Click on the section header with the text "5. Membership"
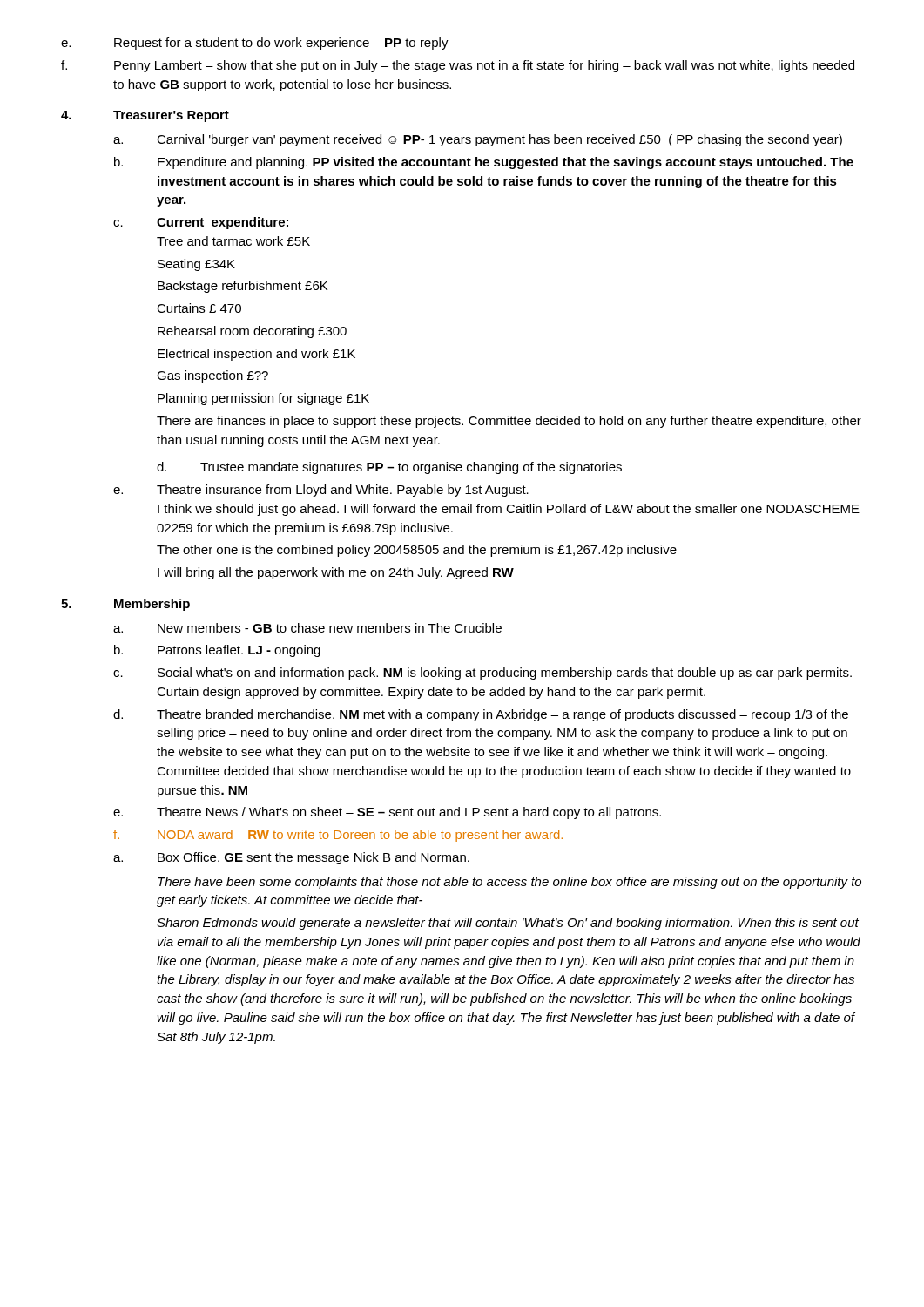 [x=126, y=604]
